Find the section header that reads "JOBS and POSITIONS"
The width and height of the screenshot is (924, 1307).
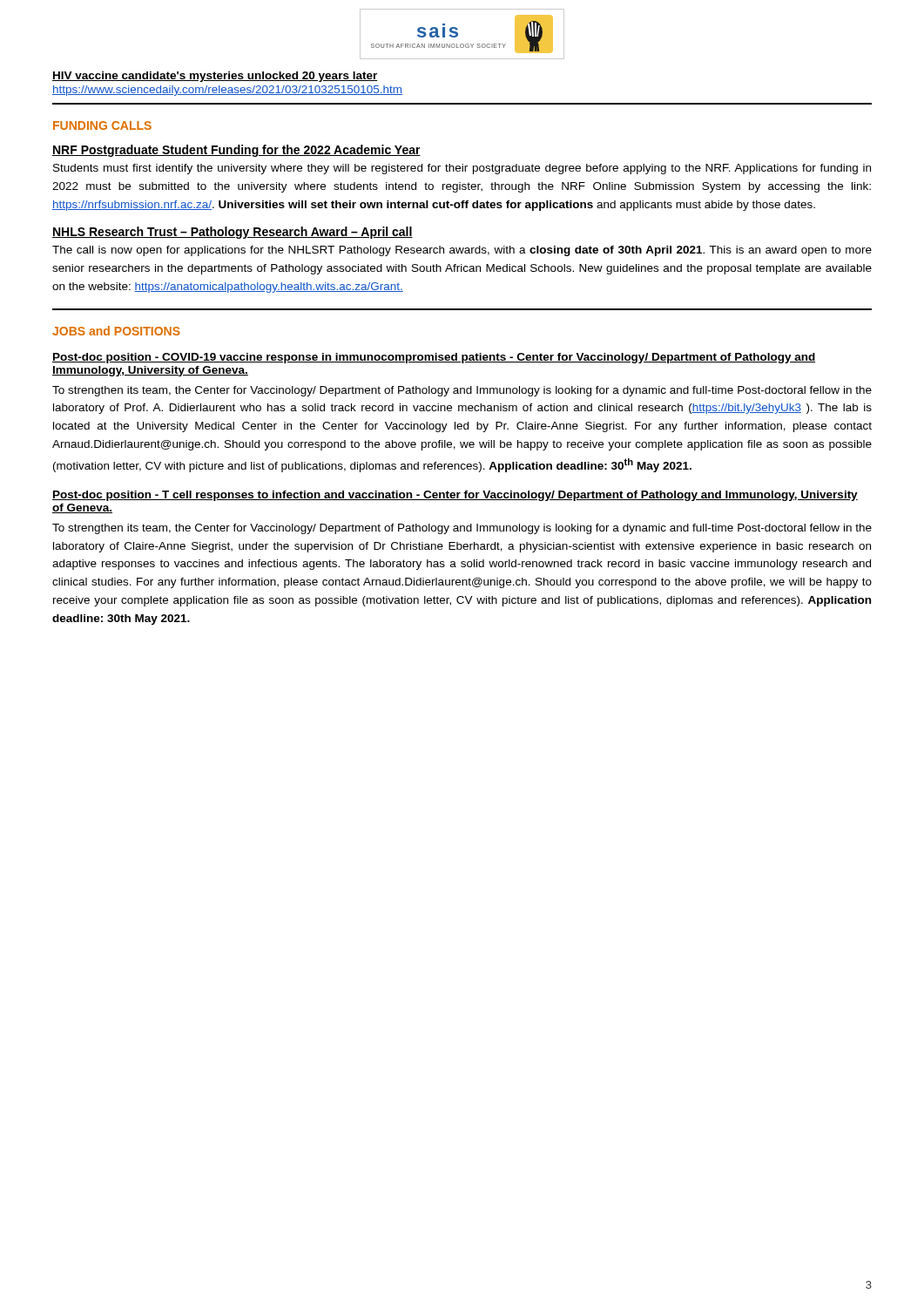click(116, 331)
